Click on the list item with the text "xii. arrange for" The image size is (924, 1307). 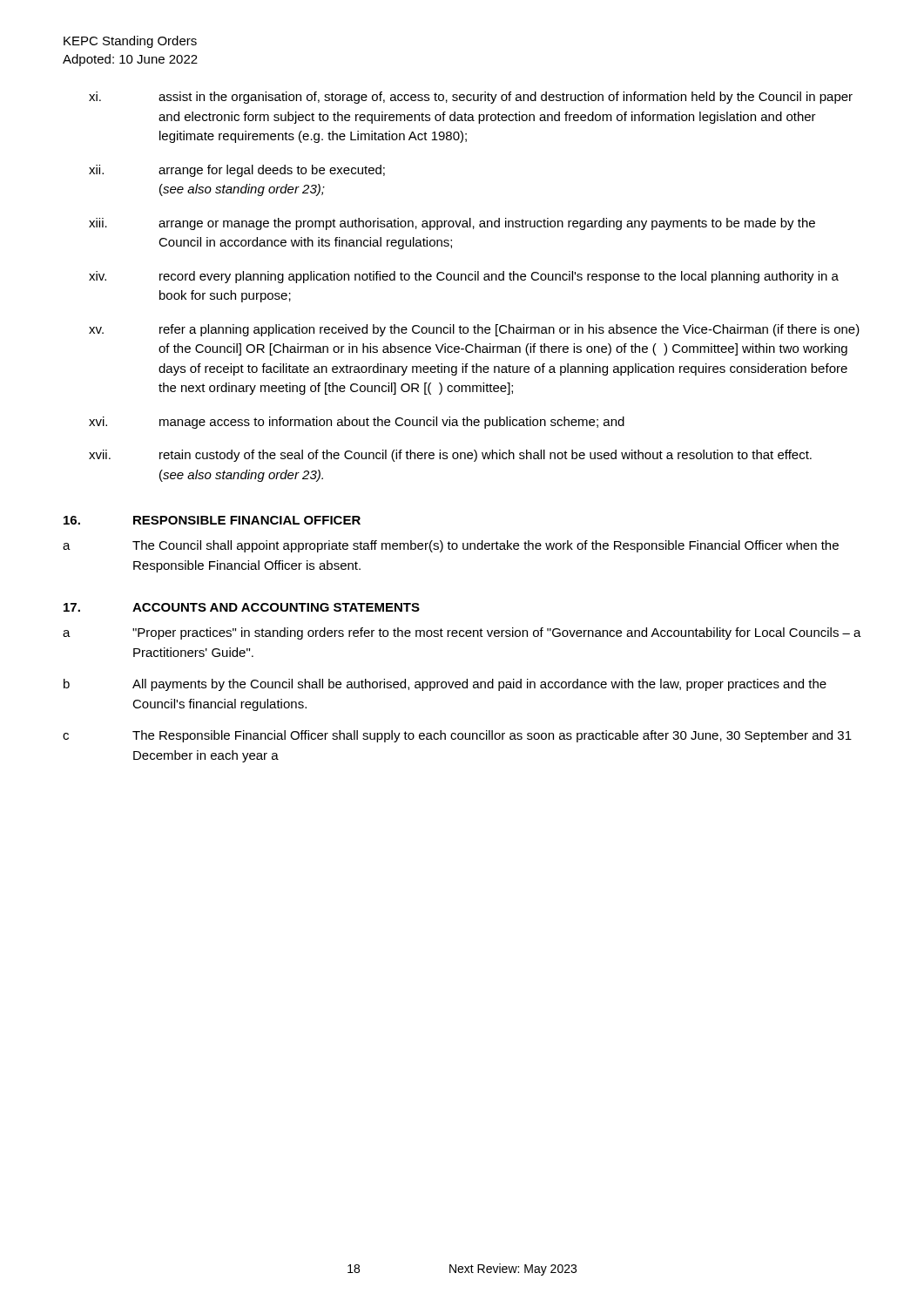point(237,171)
